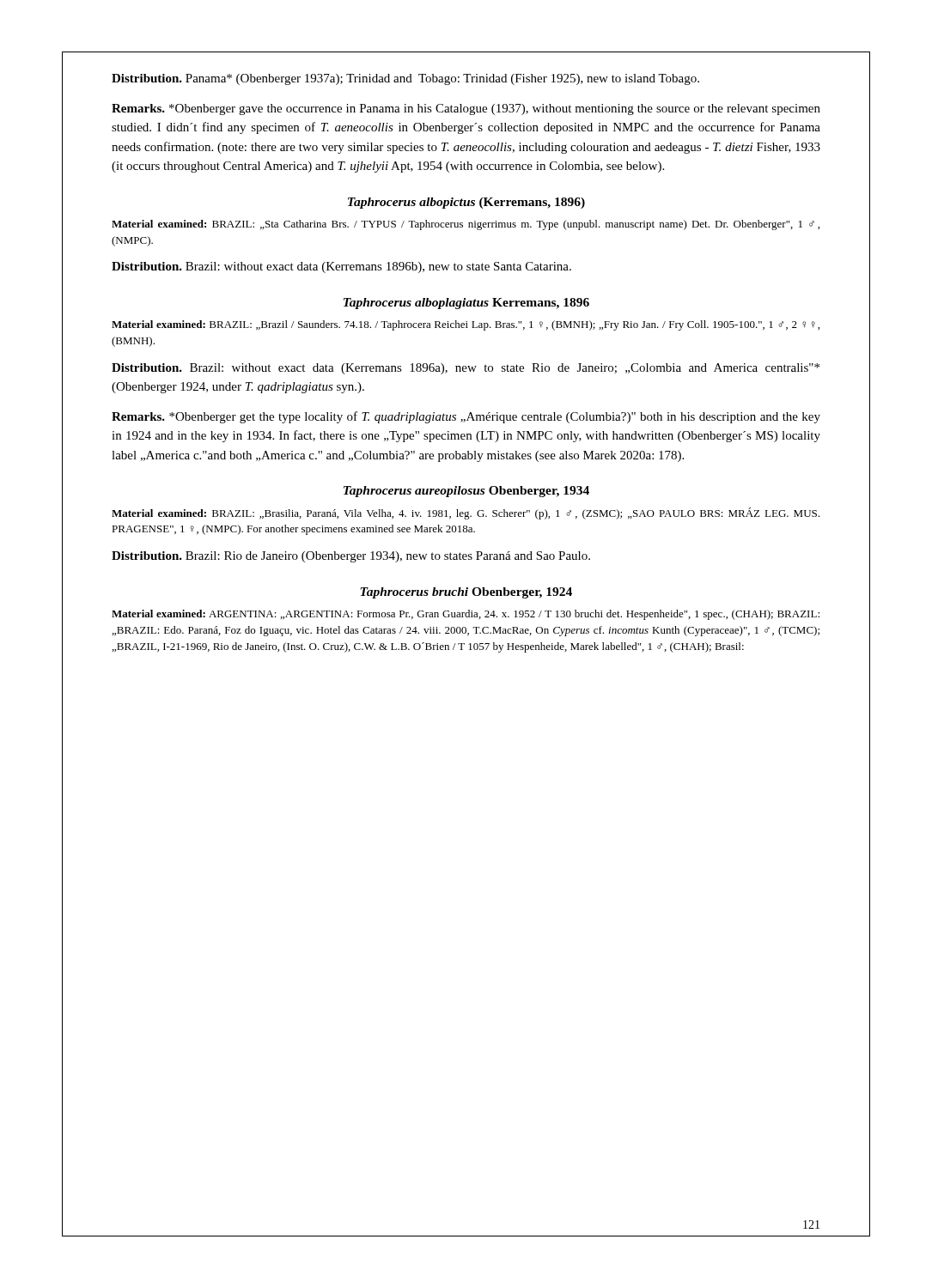Image resolution: width=932 pixels, height=1288 pixels.
Task: Point to the block starting "Remarks. *Obenberger get the type"
Action: pos(466,436)
